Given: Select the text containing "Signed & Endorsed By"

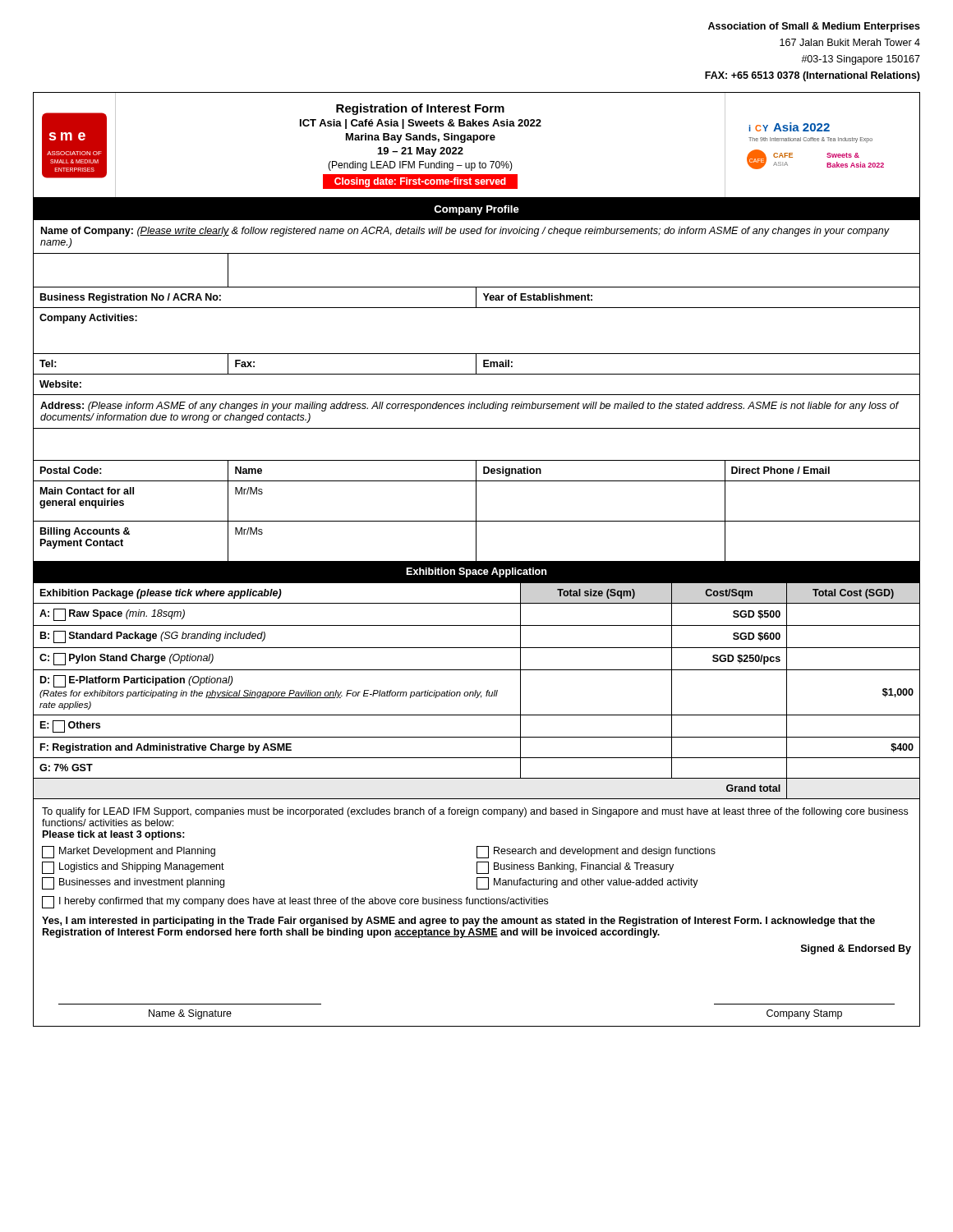Looking at the screenshot, I should tap(856, 949).
